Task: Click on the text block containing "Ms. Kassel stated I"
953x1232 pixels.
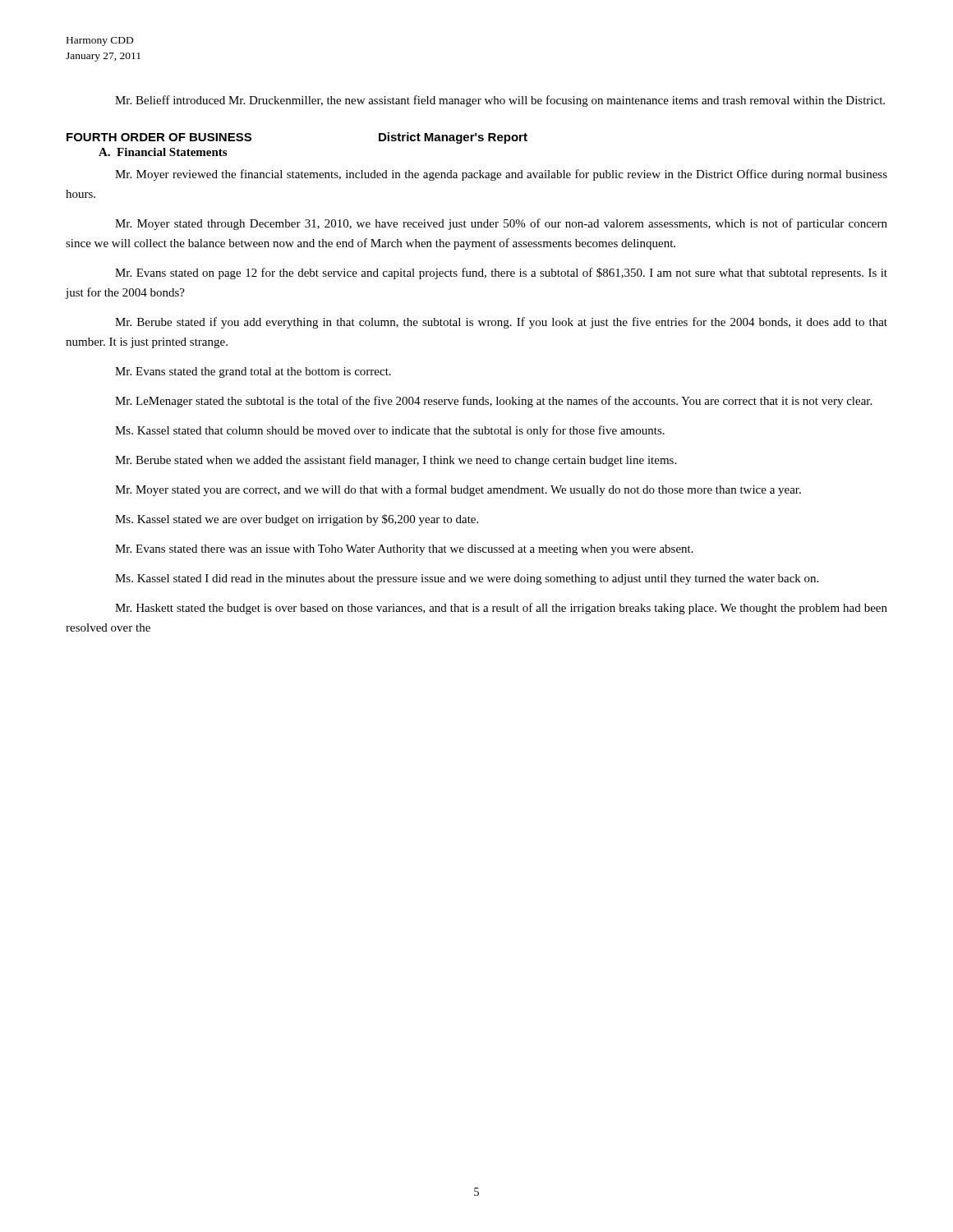Action: coord(467,578)
